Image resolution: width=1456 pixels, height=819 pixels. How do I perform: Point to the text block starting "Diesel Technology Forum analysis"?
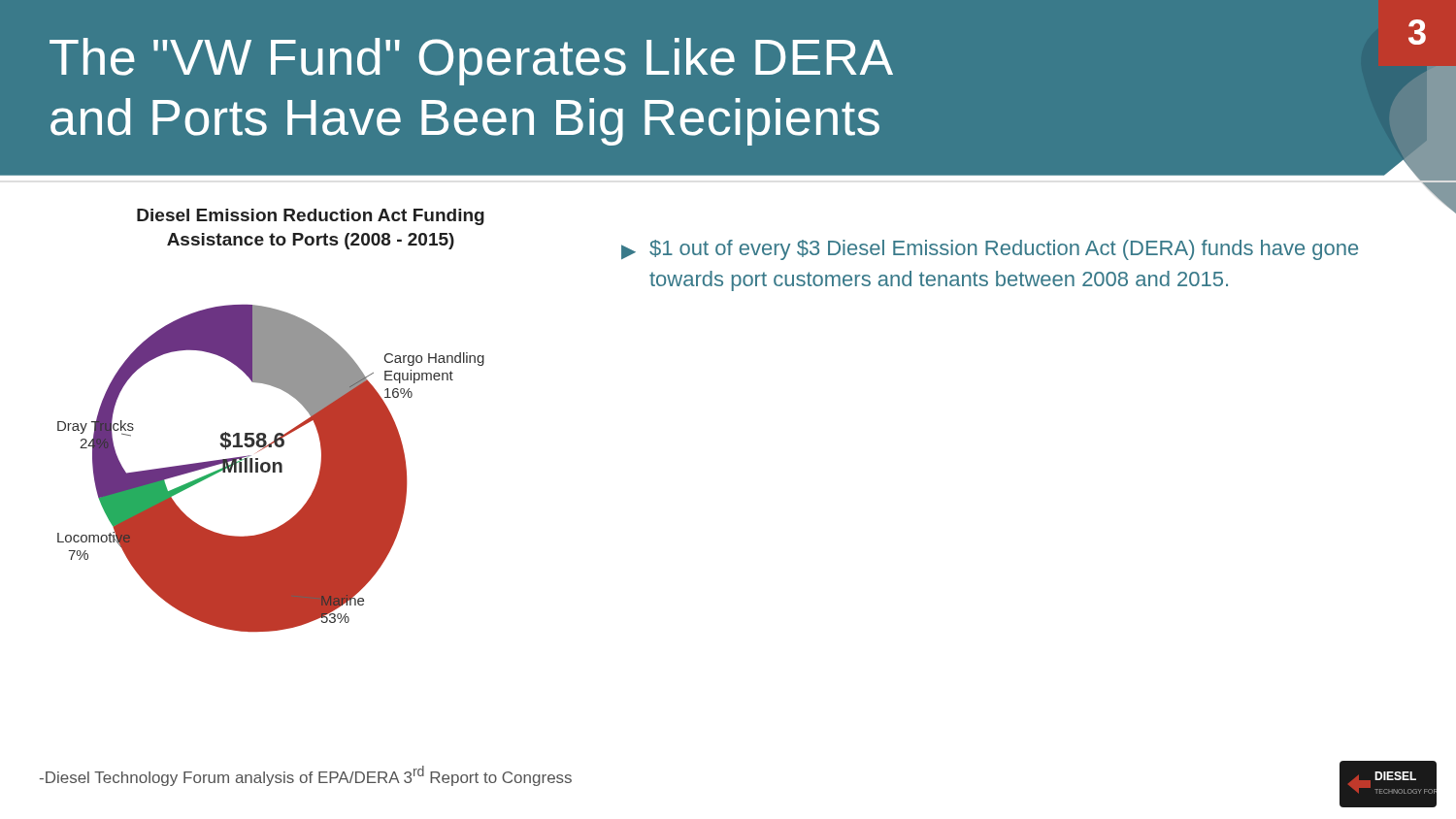point(306,776)
